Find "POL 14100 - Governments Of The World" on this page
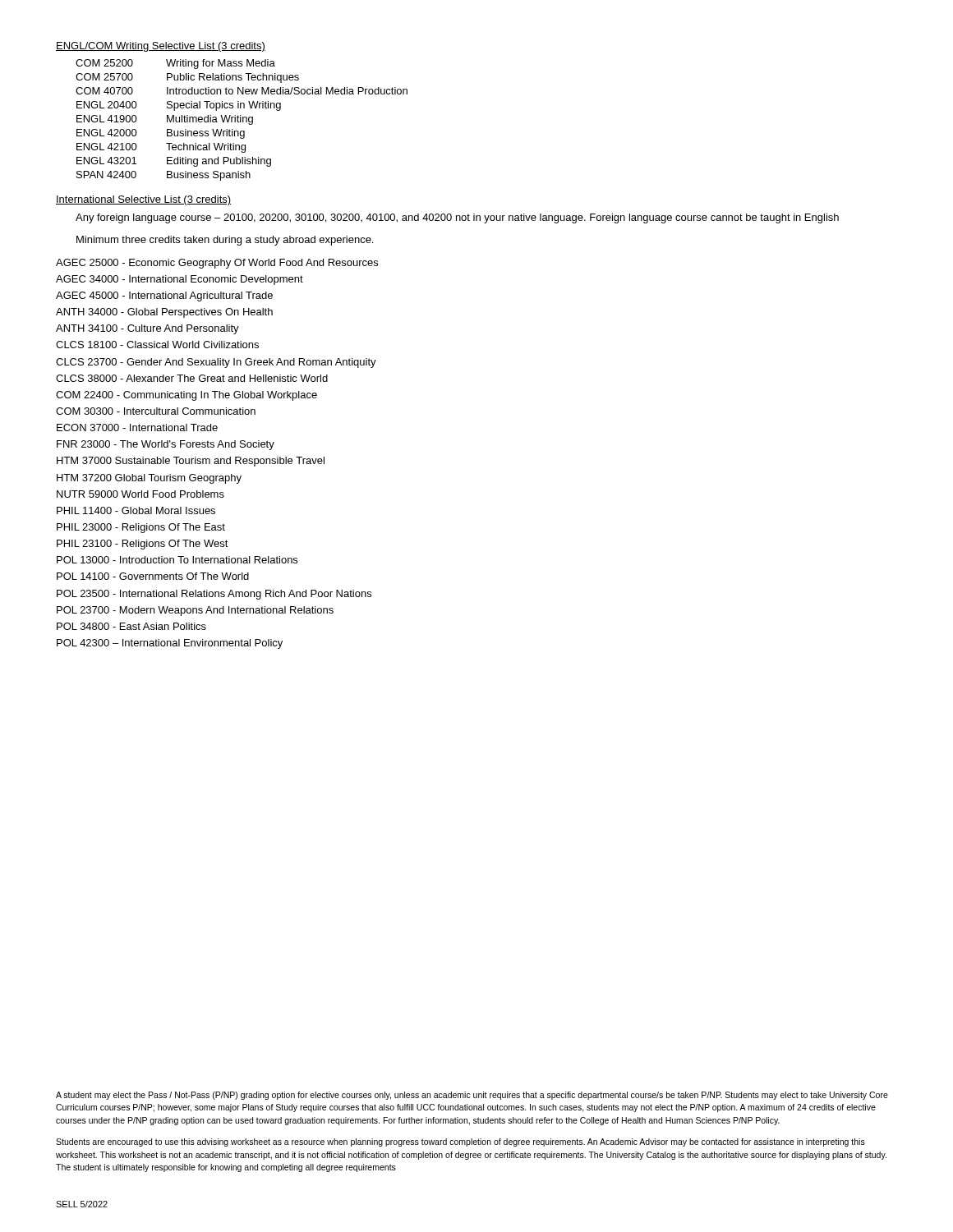Image resolution: width=953 pixels, height=1232 pixels. point(153,576)
